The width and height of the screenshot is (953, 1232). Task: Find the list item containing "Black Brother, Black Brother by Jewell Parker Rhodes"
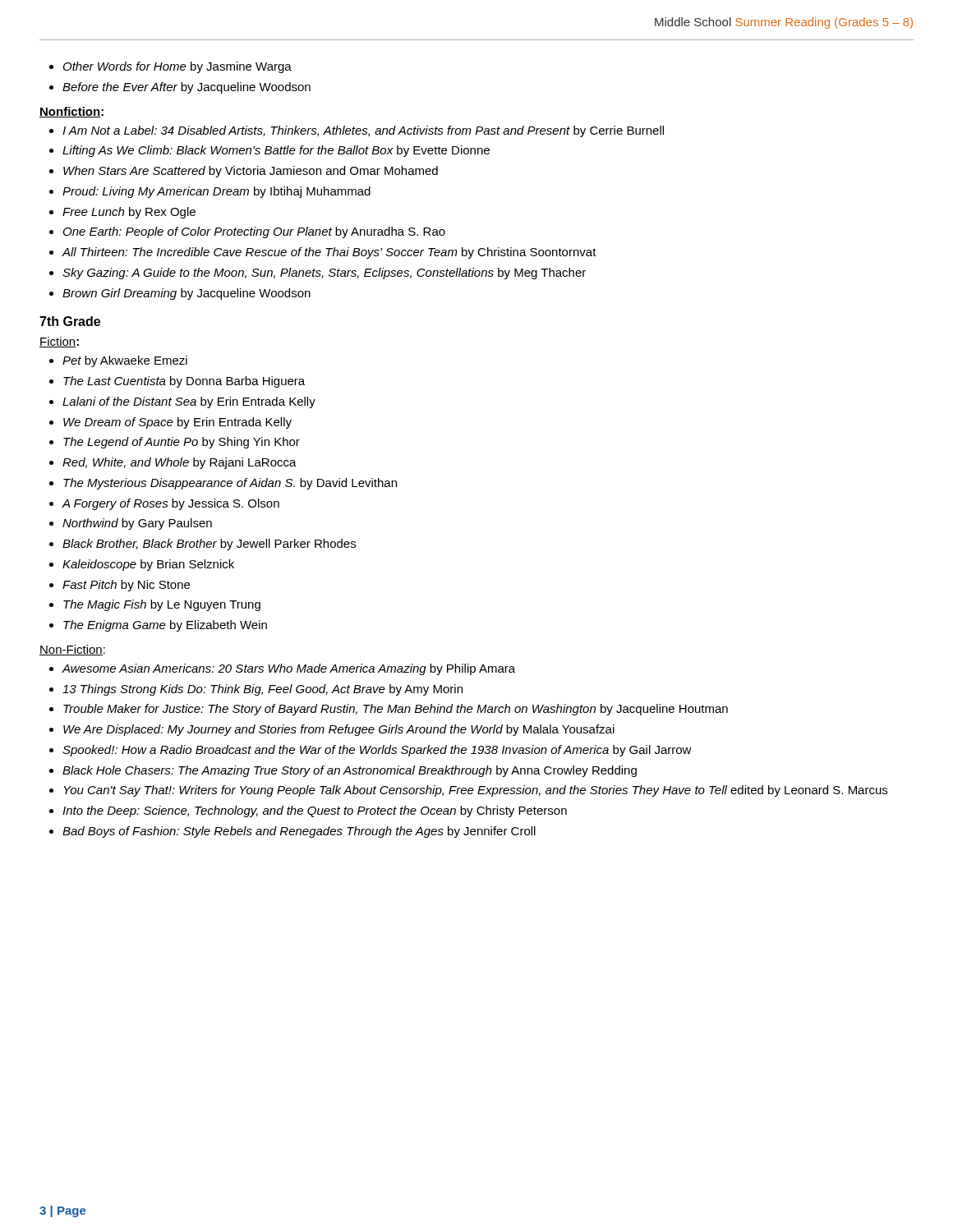click(209, 543)
